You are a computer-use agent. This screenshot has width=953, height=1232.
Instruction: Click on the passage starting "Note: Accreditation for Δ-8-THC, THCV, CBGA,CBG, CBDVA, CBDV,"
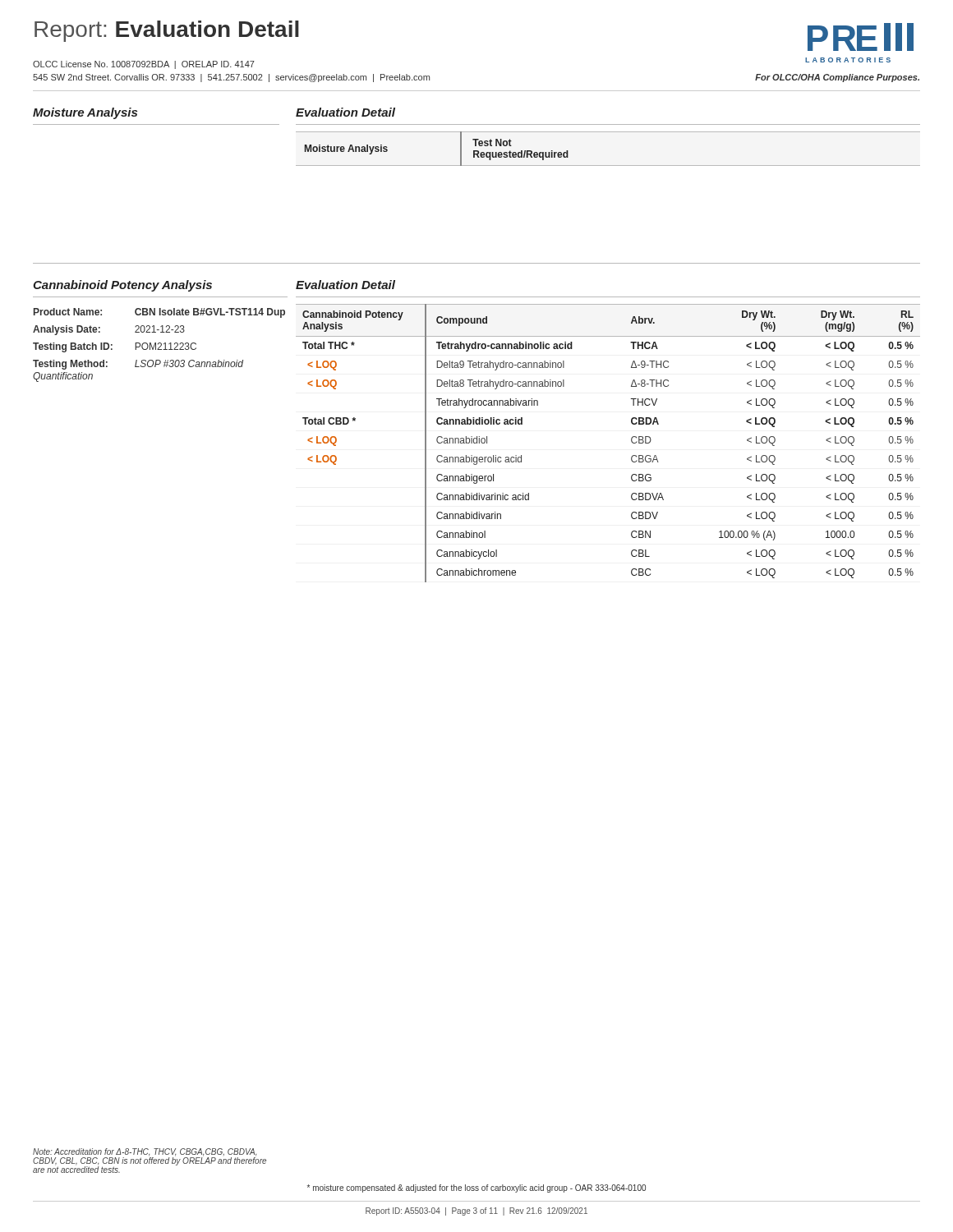[150, 1161]
